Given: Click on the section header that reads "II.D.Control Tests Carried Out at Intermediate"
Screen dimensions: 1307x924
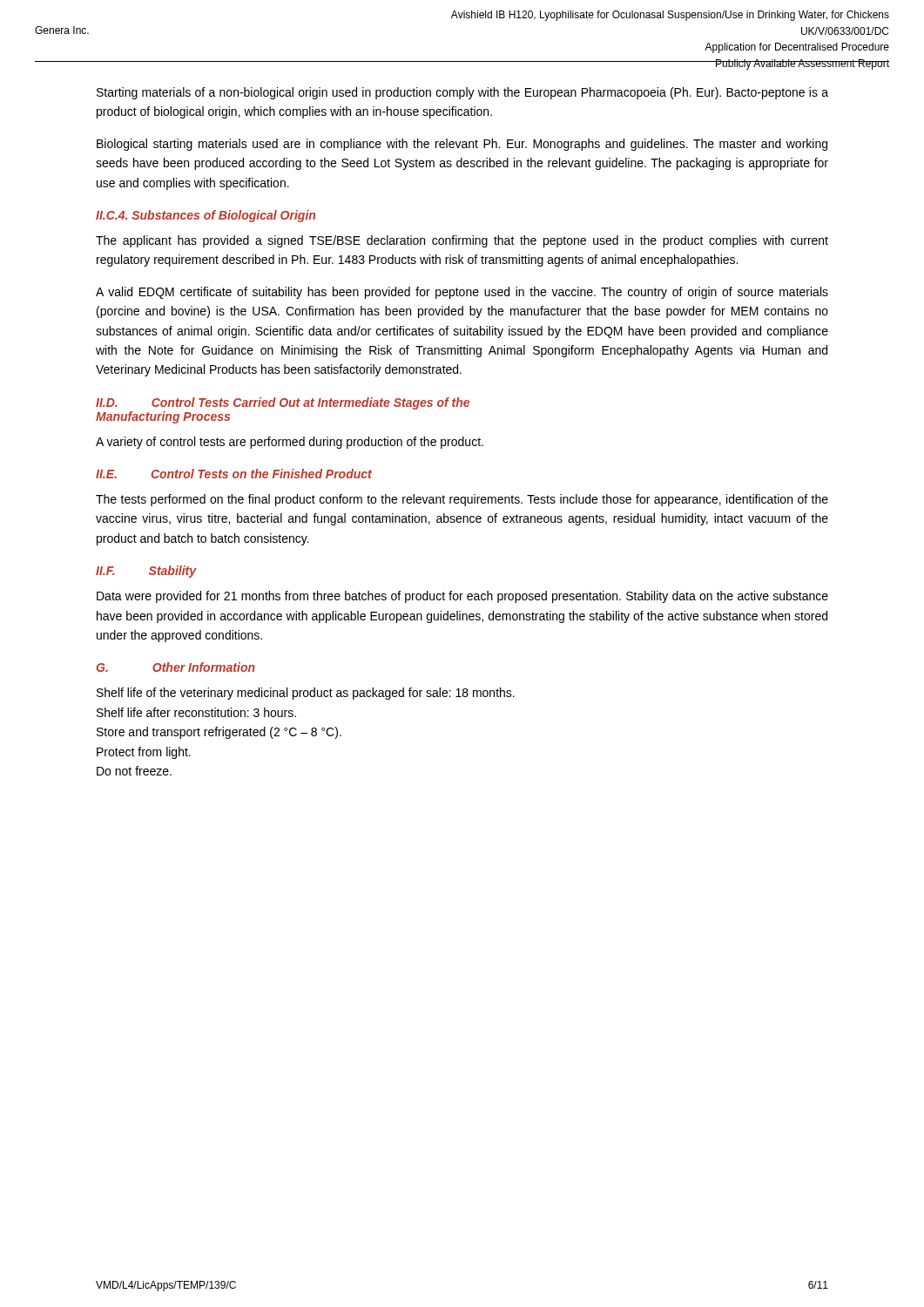Looking at the screenshot, I should tap(283, 409).
